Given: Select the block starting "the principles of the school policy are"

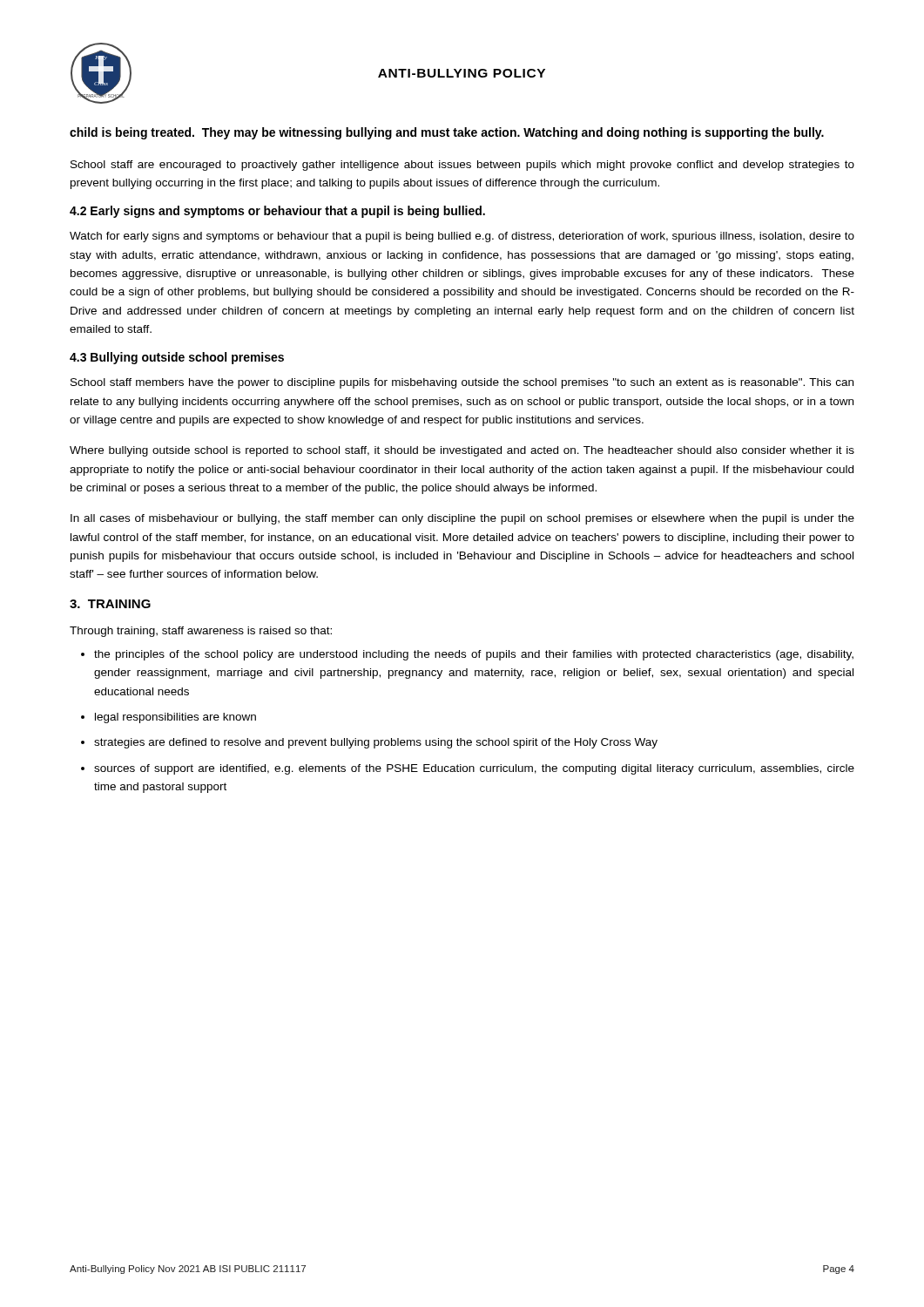Looking at the screenshot, I should tap(474, 672).
